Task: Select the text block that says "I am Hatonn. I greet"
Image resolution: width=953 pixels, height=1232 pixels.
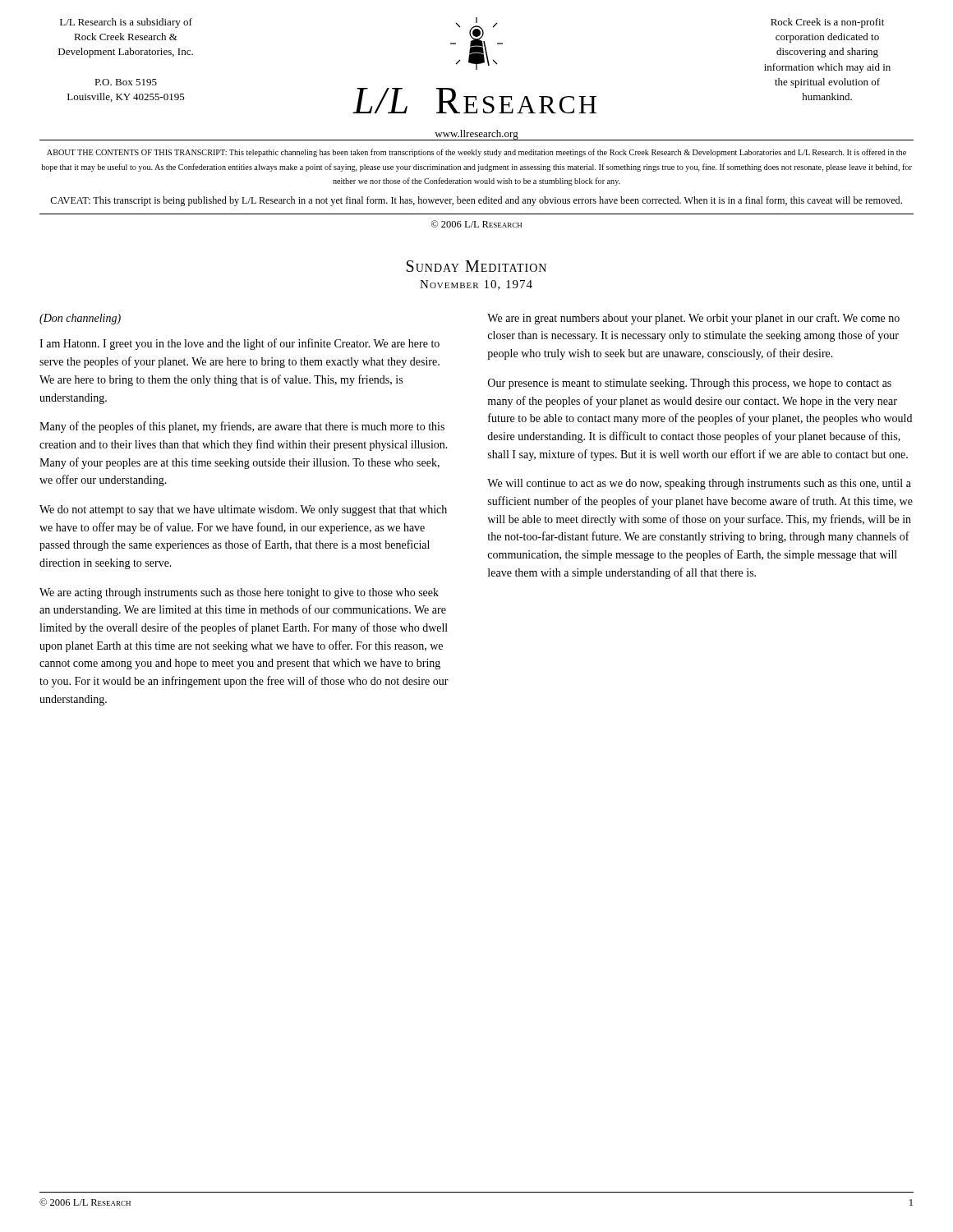Action: (240, 371)
